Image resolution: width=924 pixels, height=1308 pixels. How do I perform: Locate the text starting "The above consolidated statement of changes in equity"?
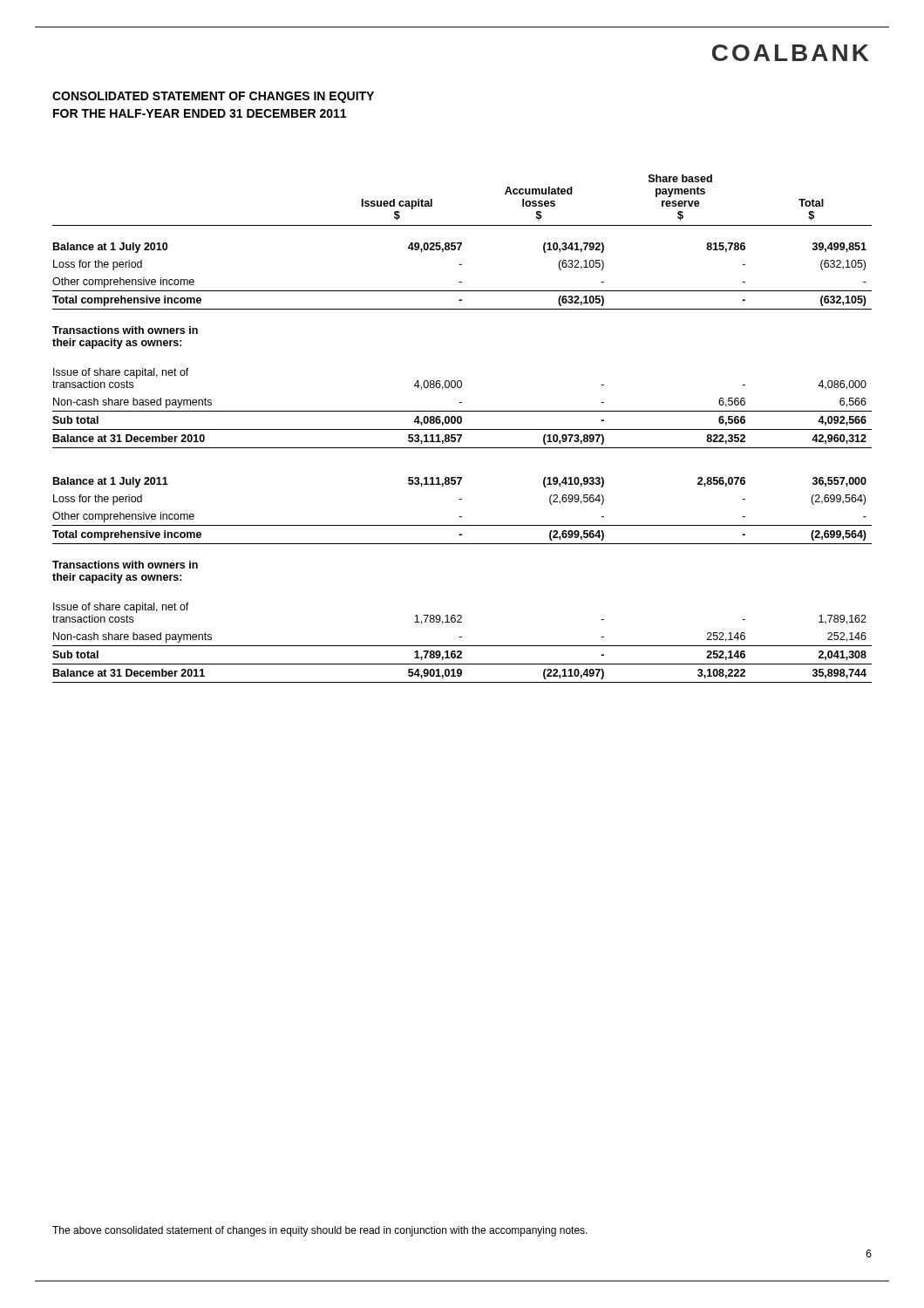[320, 1230]
